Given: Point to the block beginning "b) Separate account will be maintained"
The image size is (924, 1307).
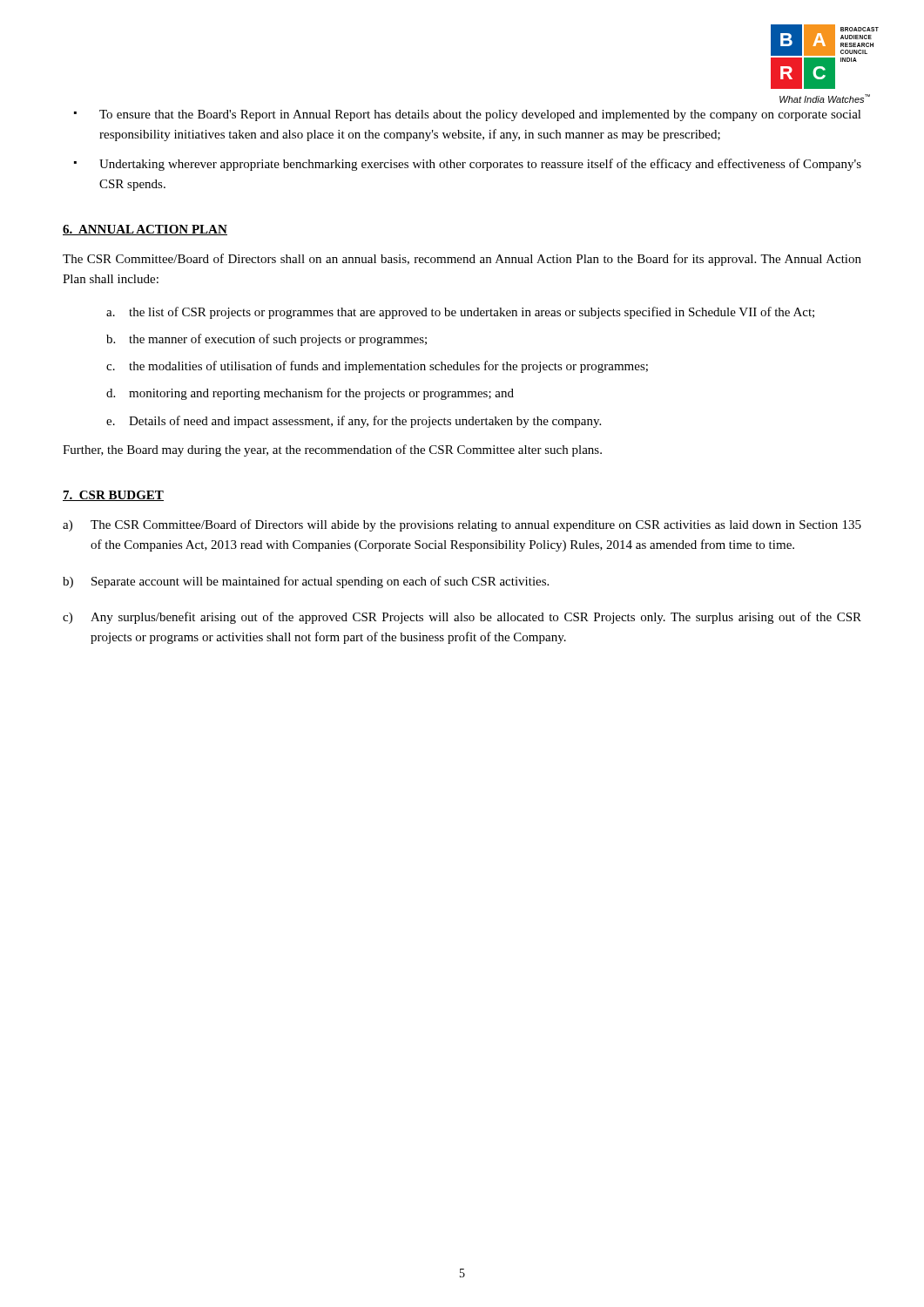Looking at the screenshot, I should pos(306,581).
